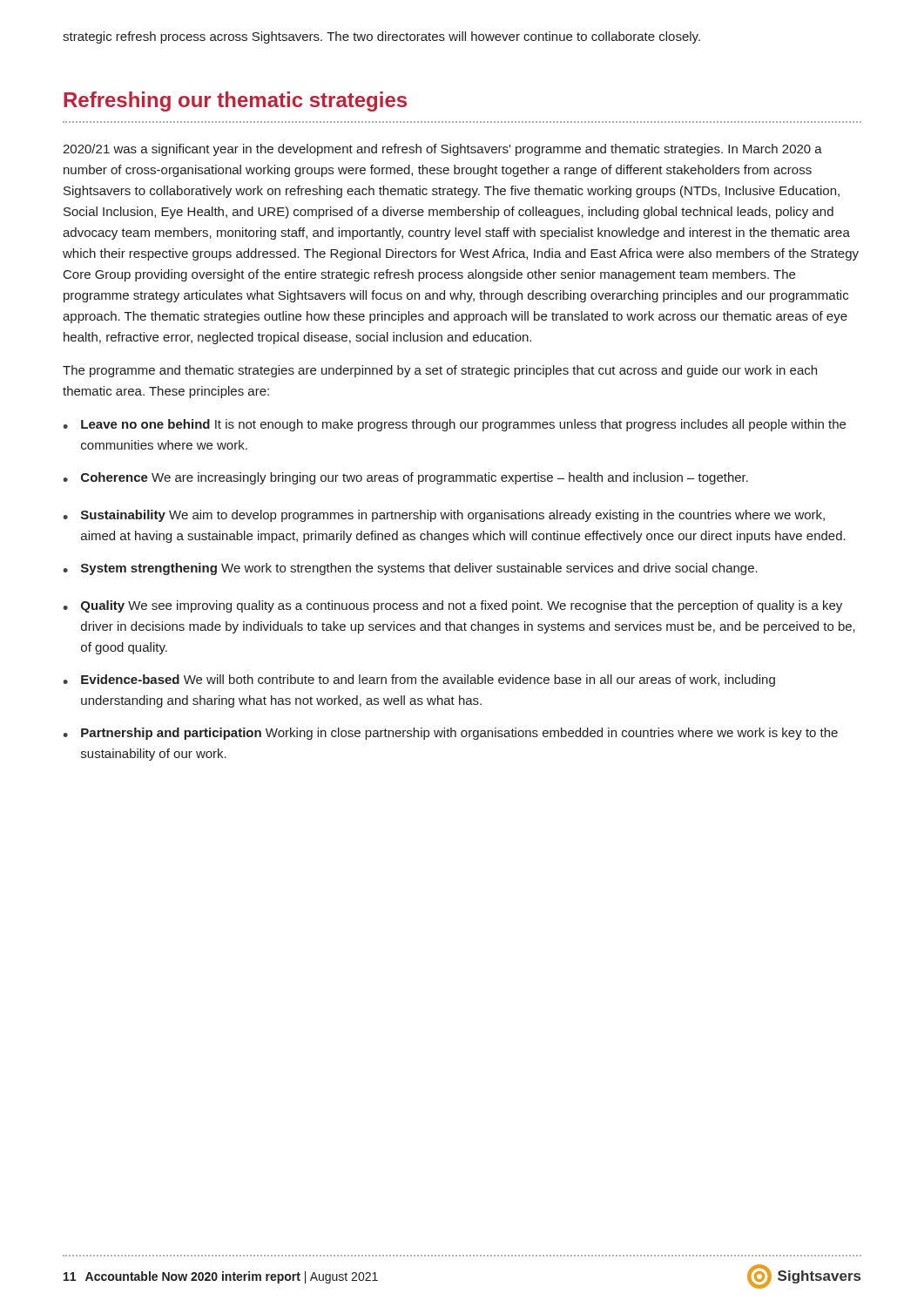Locate the text block with the text "strategic refresh process across Sightsavers. The two directorates"

coord(382,36)
